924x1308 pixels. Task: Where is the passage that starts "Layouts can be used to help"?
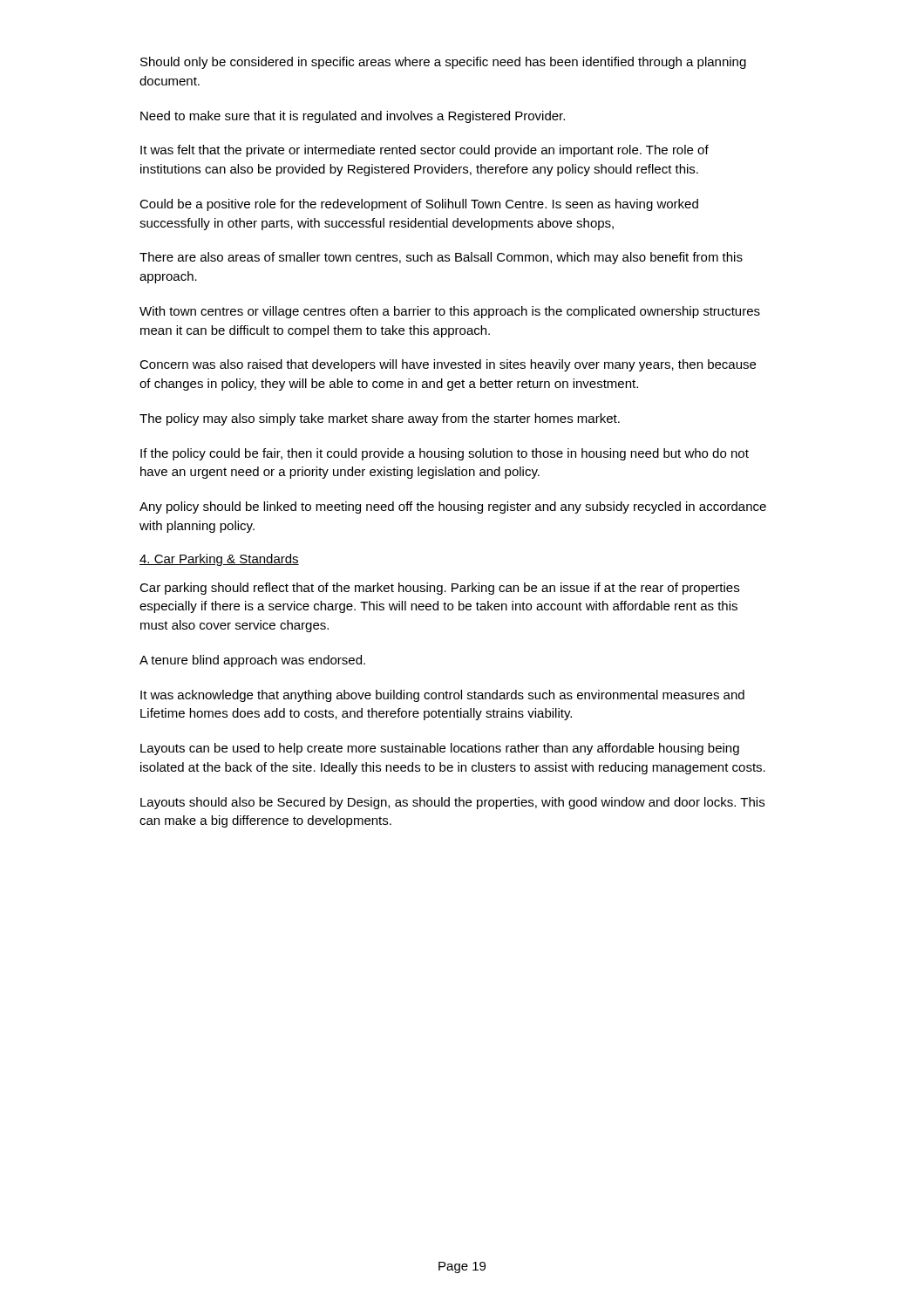(453, 757)
